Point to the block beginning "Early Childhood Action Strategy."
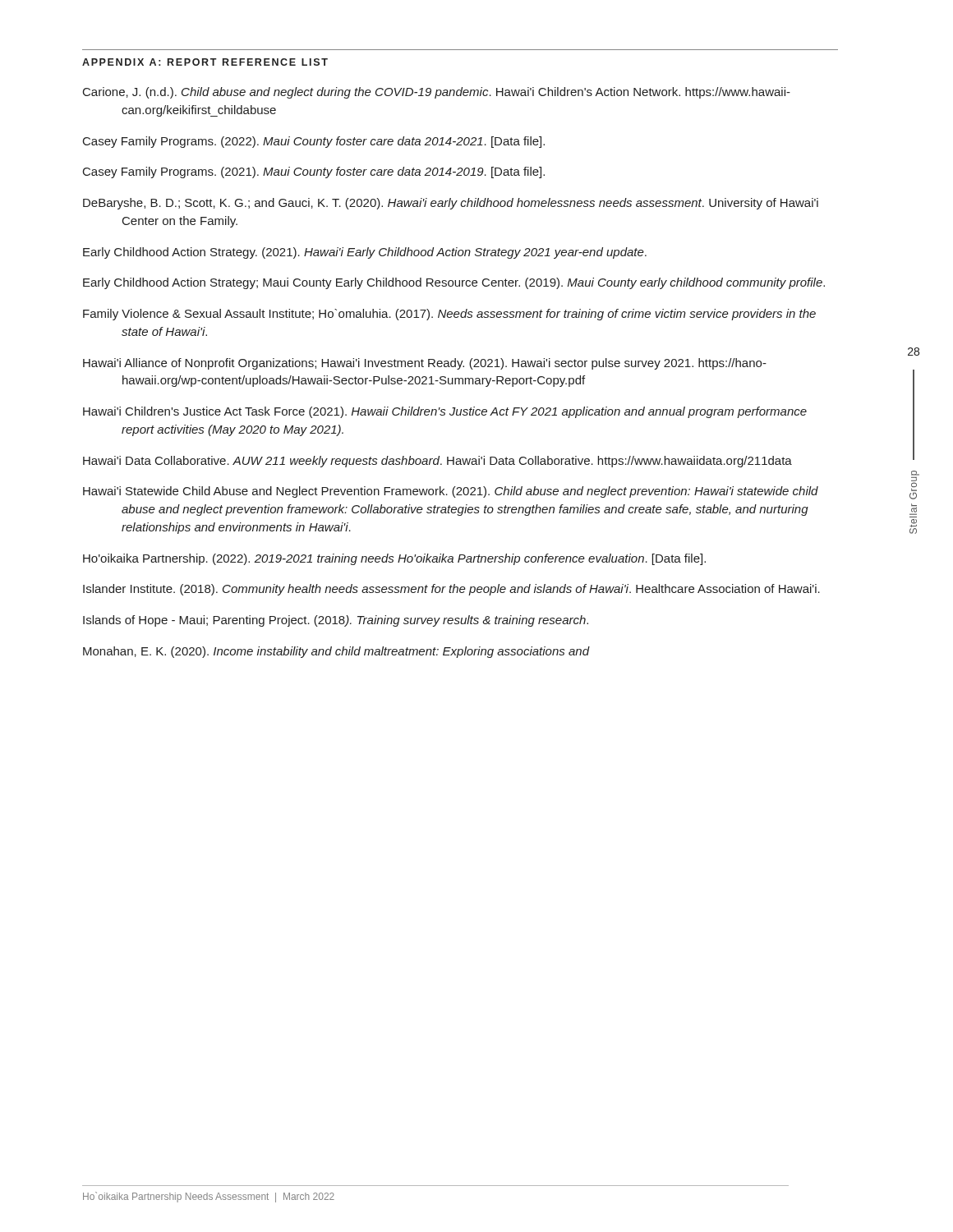 (x=460, y=252)
